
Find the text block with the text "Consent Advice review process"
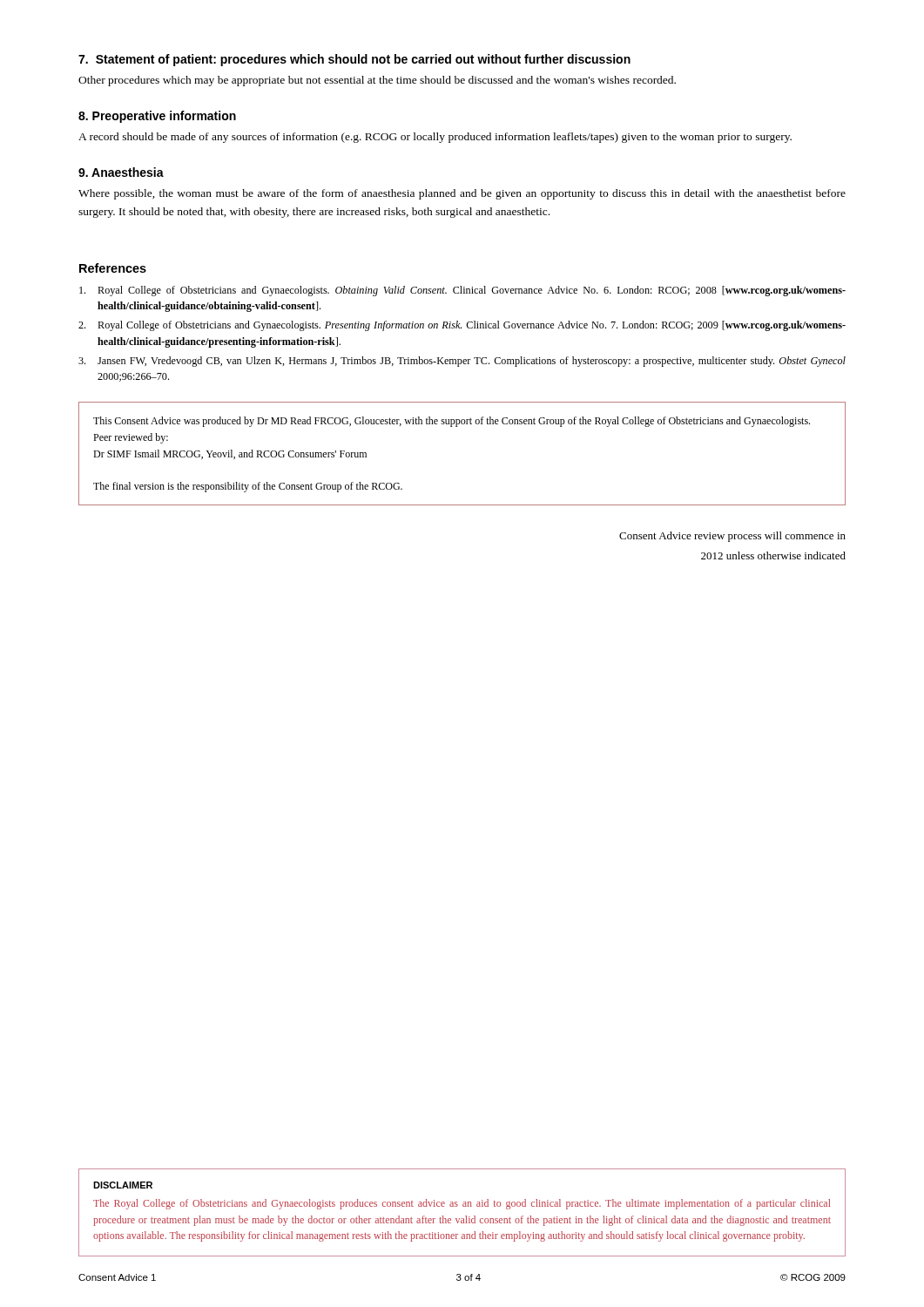tap(732, 545)
